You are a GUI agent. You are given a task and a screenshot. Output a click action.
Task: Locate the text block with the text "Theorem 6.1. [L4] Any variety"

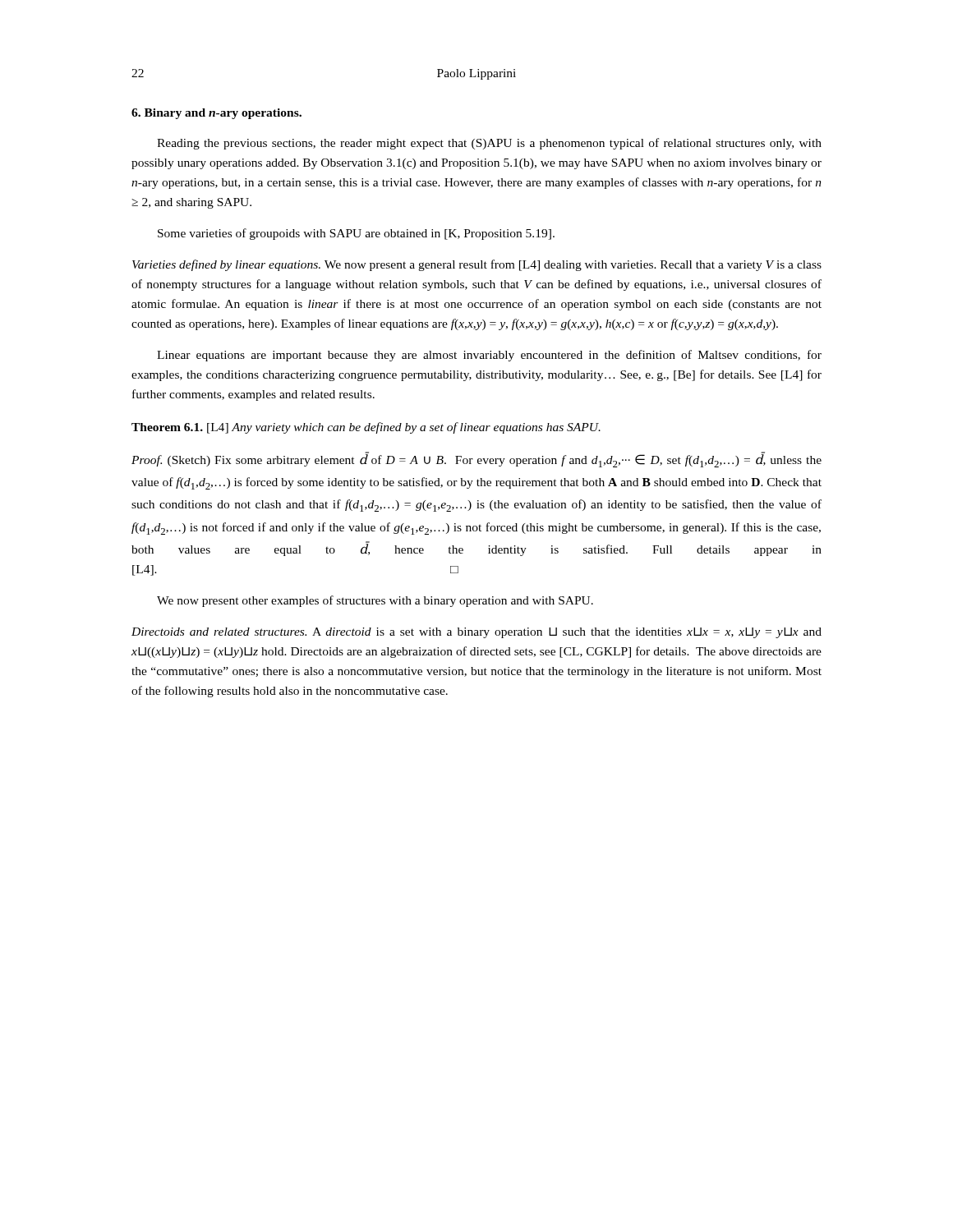pyautogui.click(x=476, y=427)
